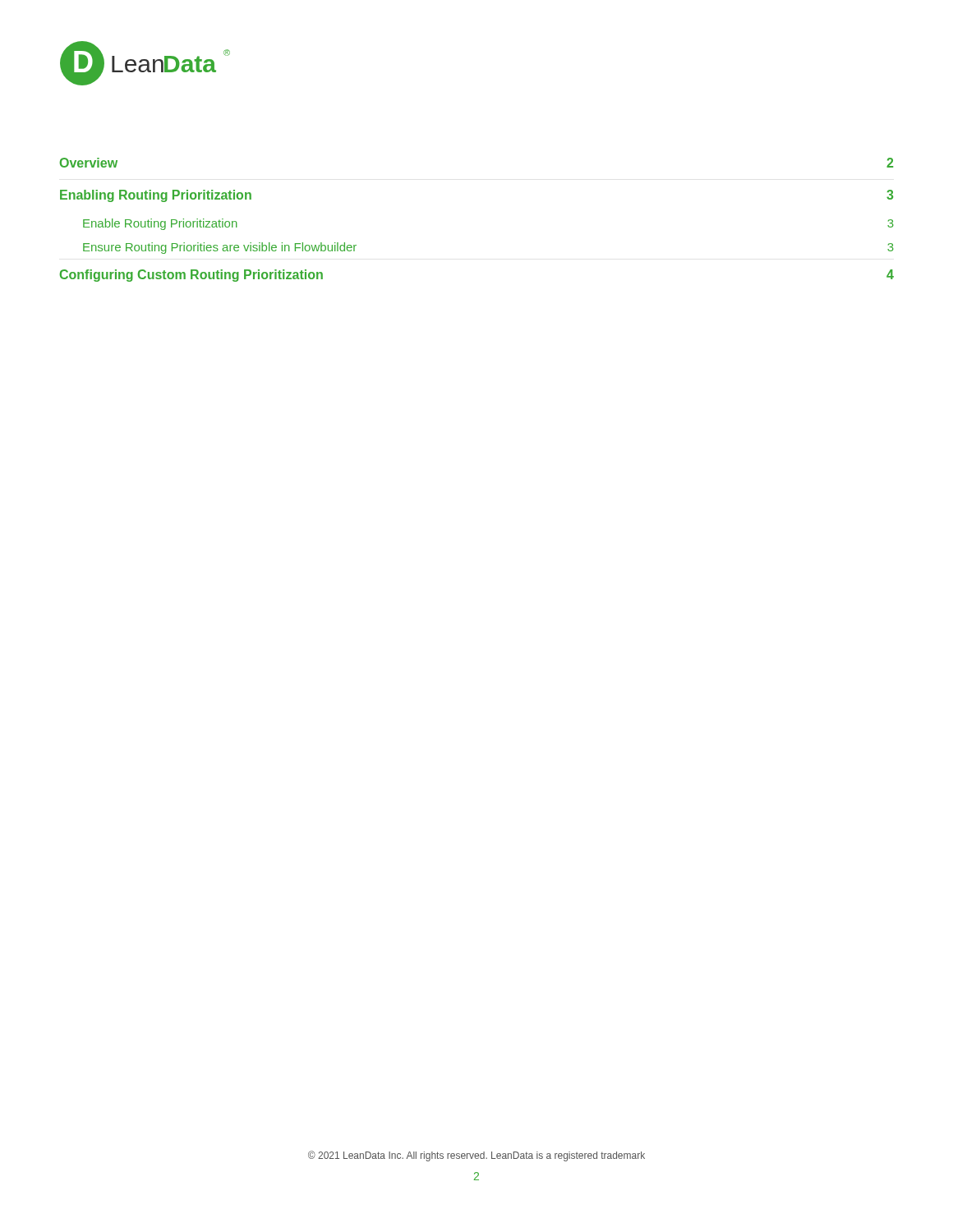953x1232 pixels.
Task: Point to the passage starting "Overview 2"
Action: click(90, 162)
